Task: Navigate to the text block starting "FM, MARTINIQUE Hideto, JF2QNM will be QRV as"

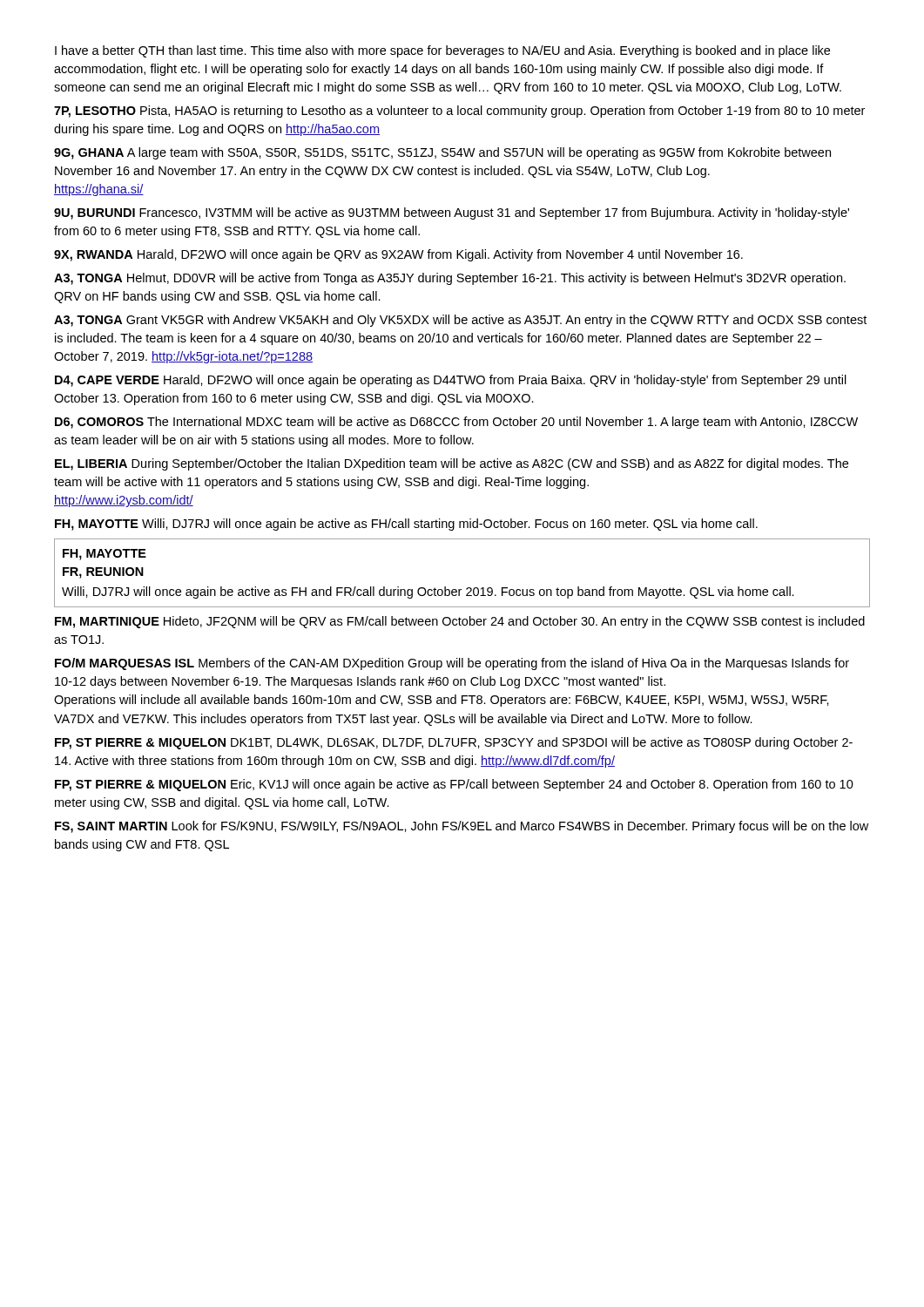Action: click(x=462, y=631)
